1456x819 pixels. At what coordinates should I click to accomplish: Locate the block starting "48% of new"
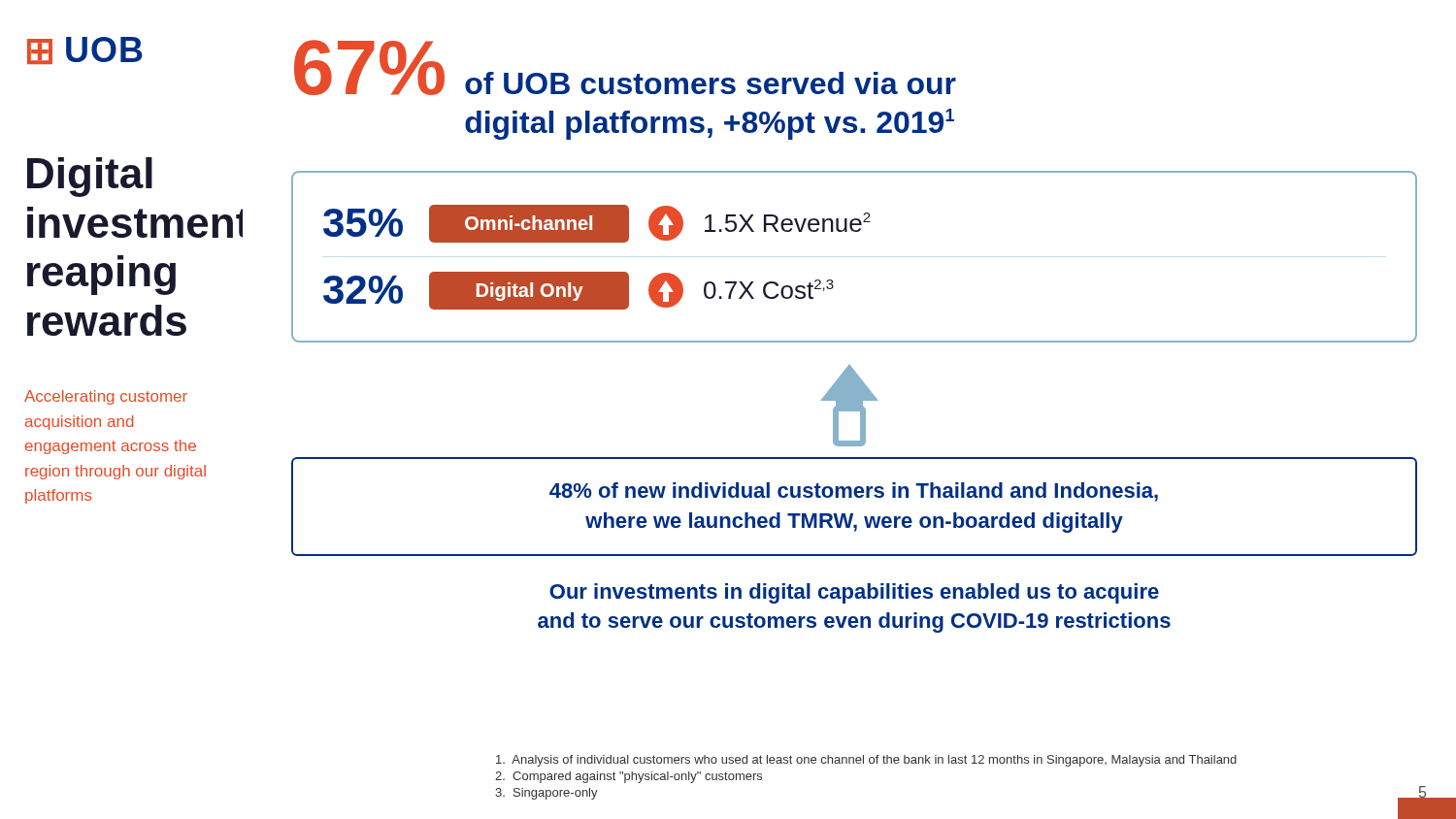click(x=854, y=505)
